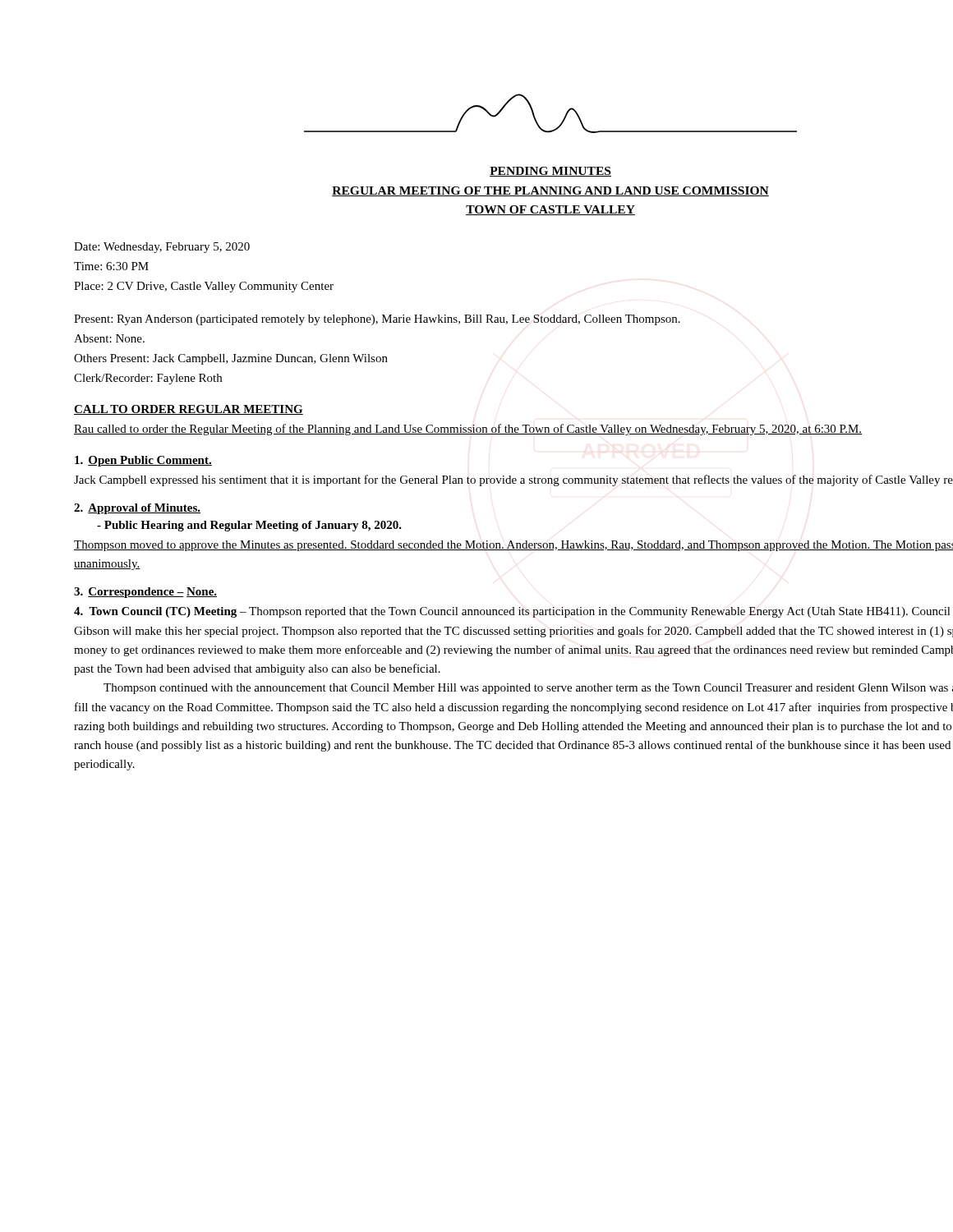This screenshot has height=1232, width=953.
Task: Find the text block starting "Town Council (TC) Meeting – Thompson reported"
Action: 513,689
